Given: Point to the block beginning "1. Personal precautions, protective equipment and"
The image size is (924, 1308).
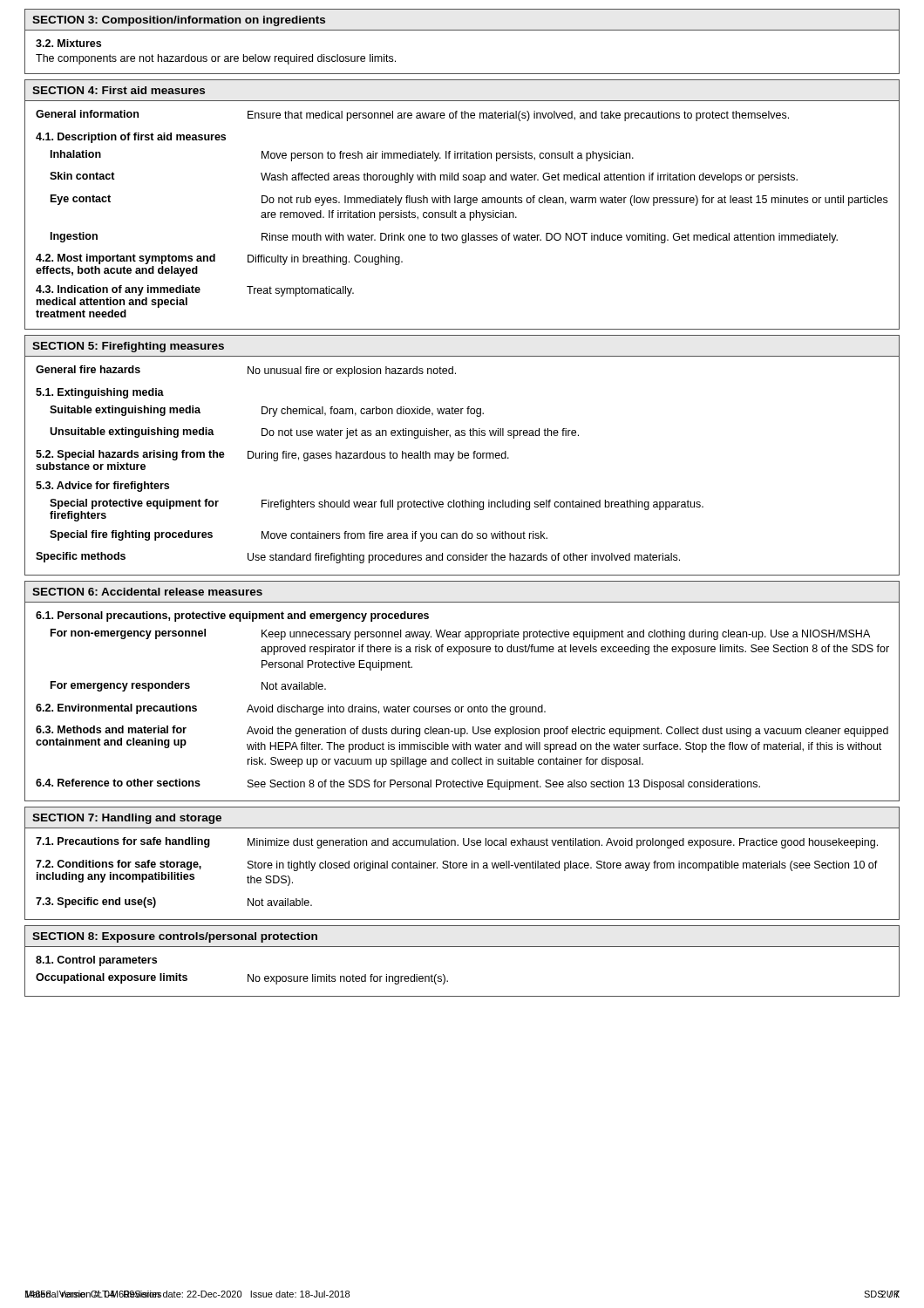Looking at the screenshot, I should click(x=233, y=615).
